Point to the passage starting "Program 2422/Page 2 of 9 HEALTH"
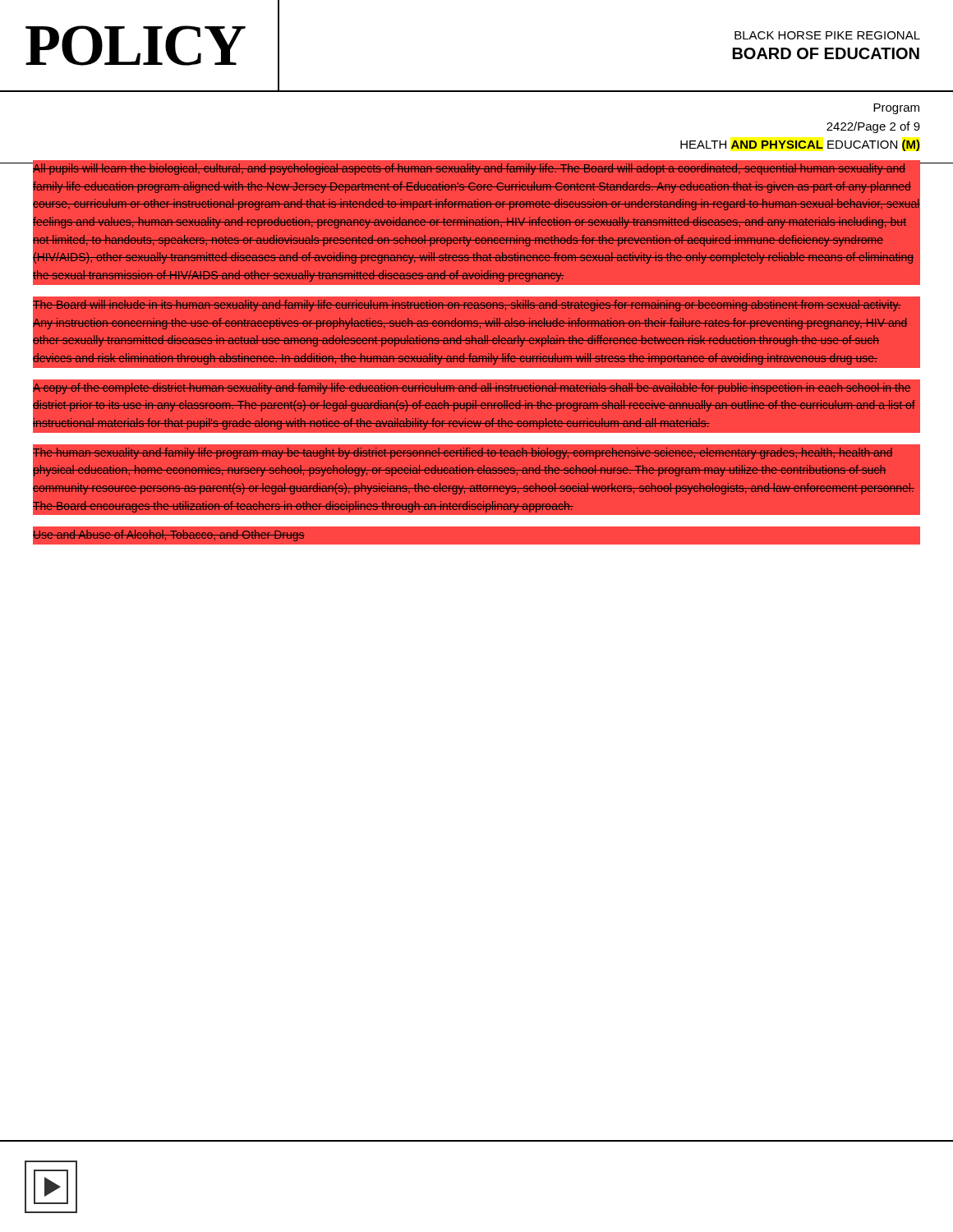The height and width of the screenshot is (1232, 953). click(x=896, y=109)
